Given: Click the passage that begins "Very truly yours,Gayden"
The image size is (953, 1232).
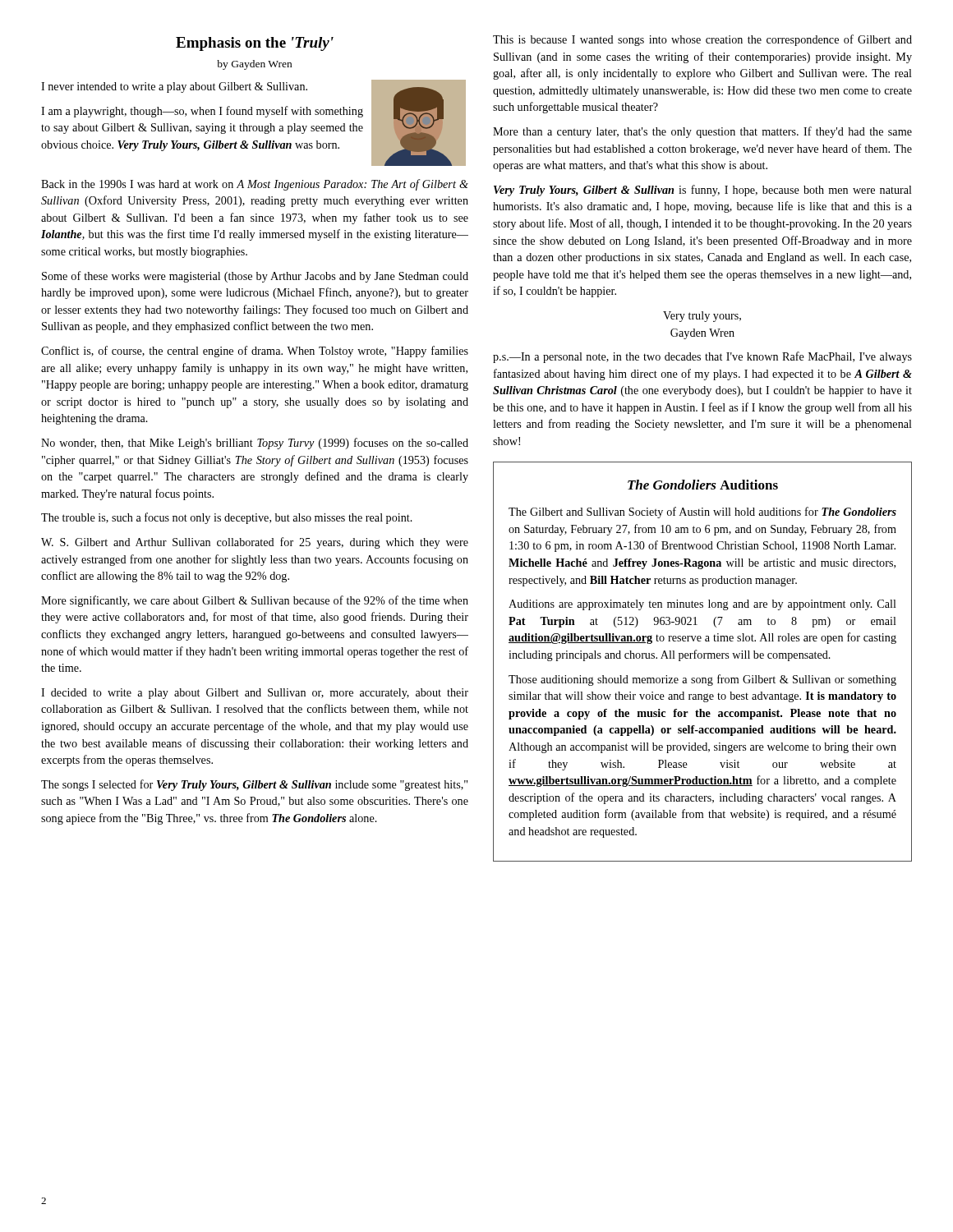Looking at the screenshot, I should [x=702, y=324].
